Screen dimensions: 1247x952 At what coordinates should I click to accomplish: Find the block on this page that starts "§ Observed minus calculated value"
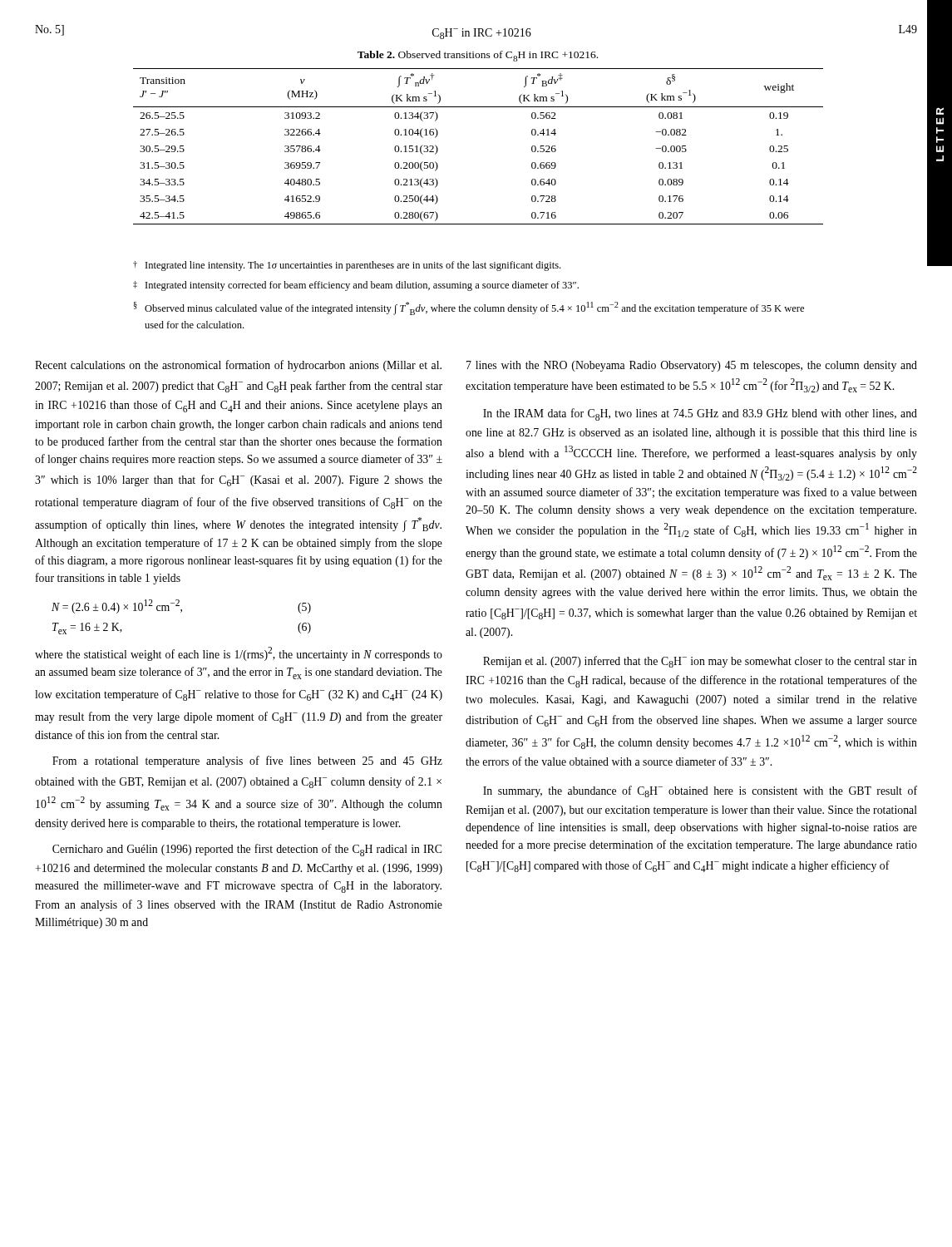point(478,315)
